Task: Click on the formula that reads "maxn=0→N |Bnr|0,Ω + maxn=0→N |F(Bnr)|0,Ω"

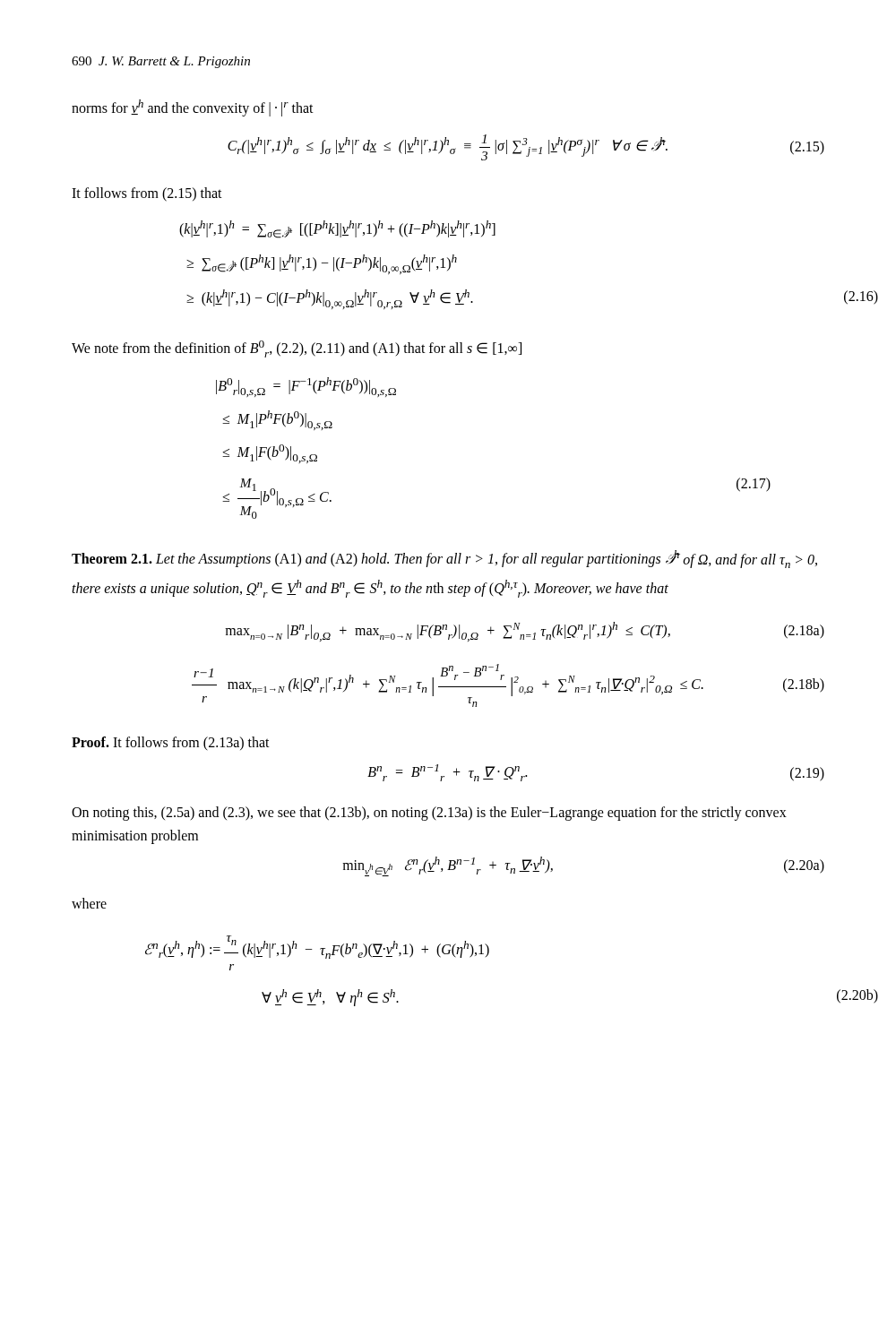Action: pyautogui.click(x=525, y=631)
